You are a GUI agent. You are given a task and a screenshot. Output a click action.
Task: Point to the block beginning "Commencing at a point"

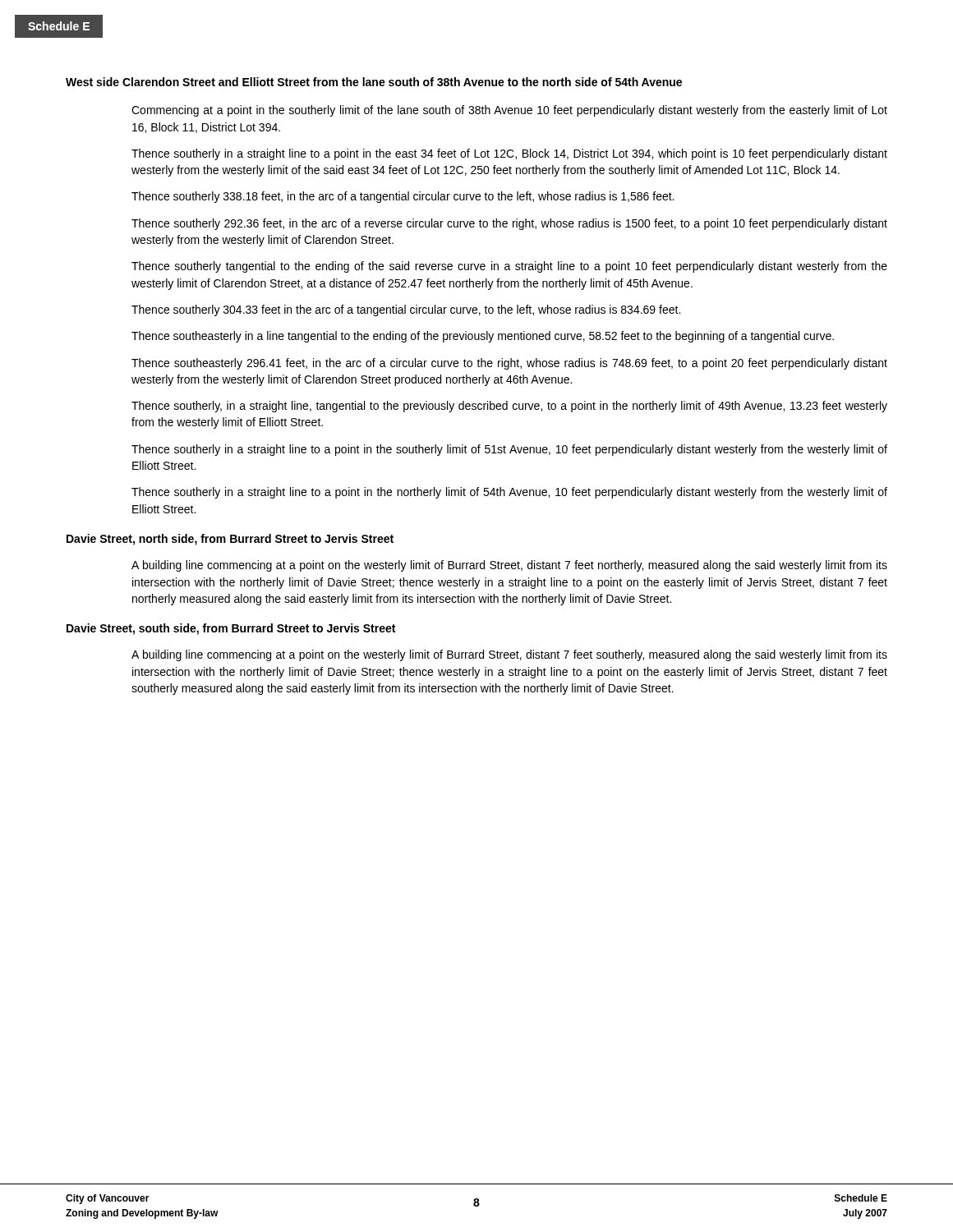tap(509, 119)
